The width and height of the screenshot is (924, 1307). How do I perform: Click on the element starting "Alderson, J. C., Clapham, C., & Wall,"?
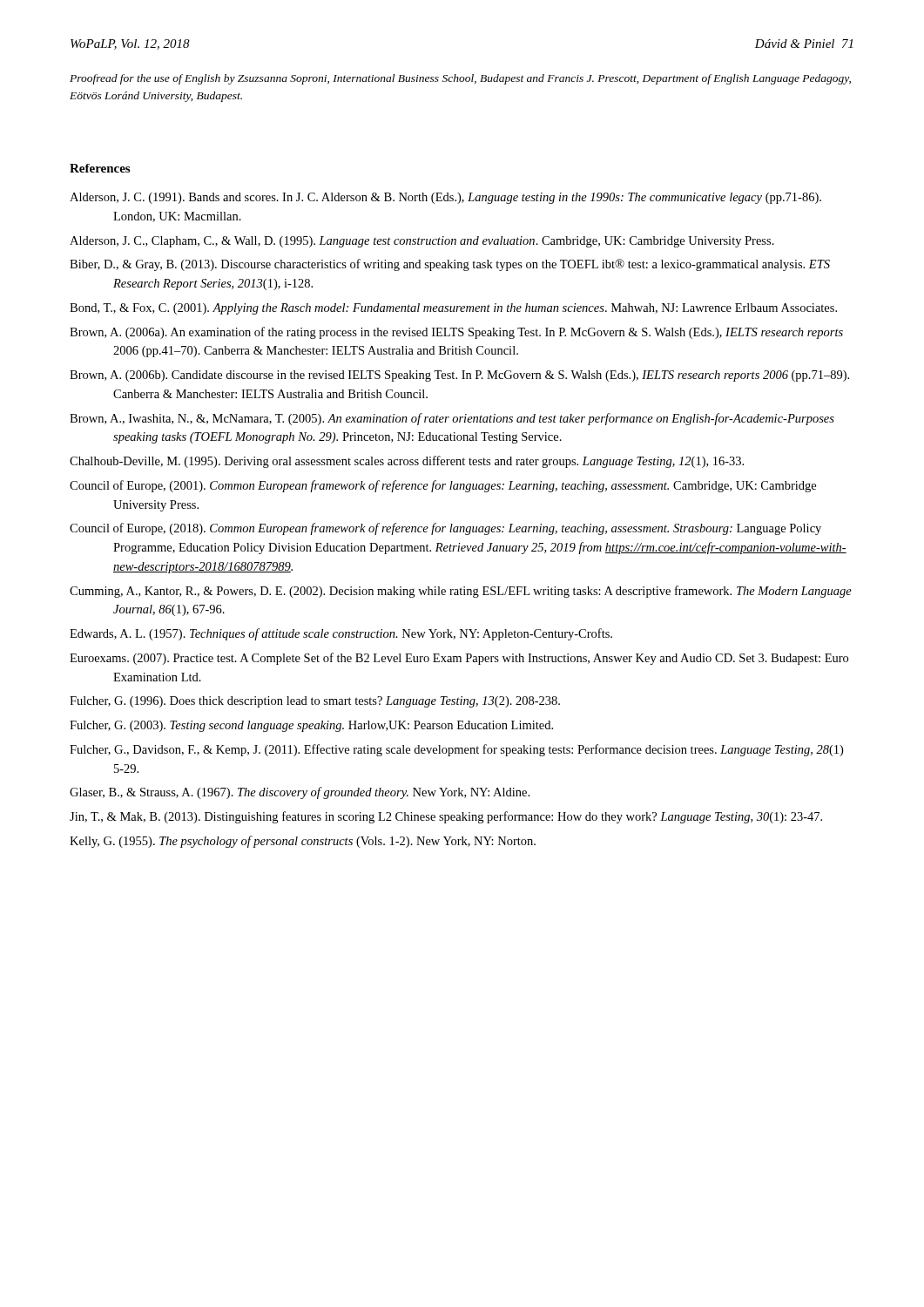coord(422,240)
